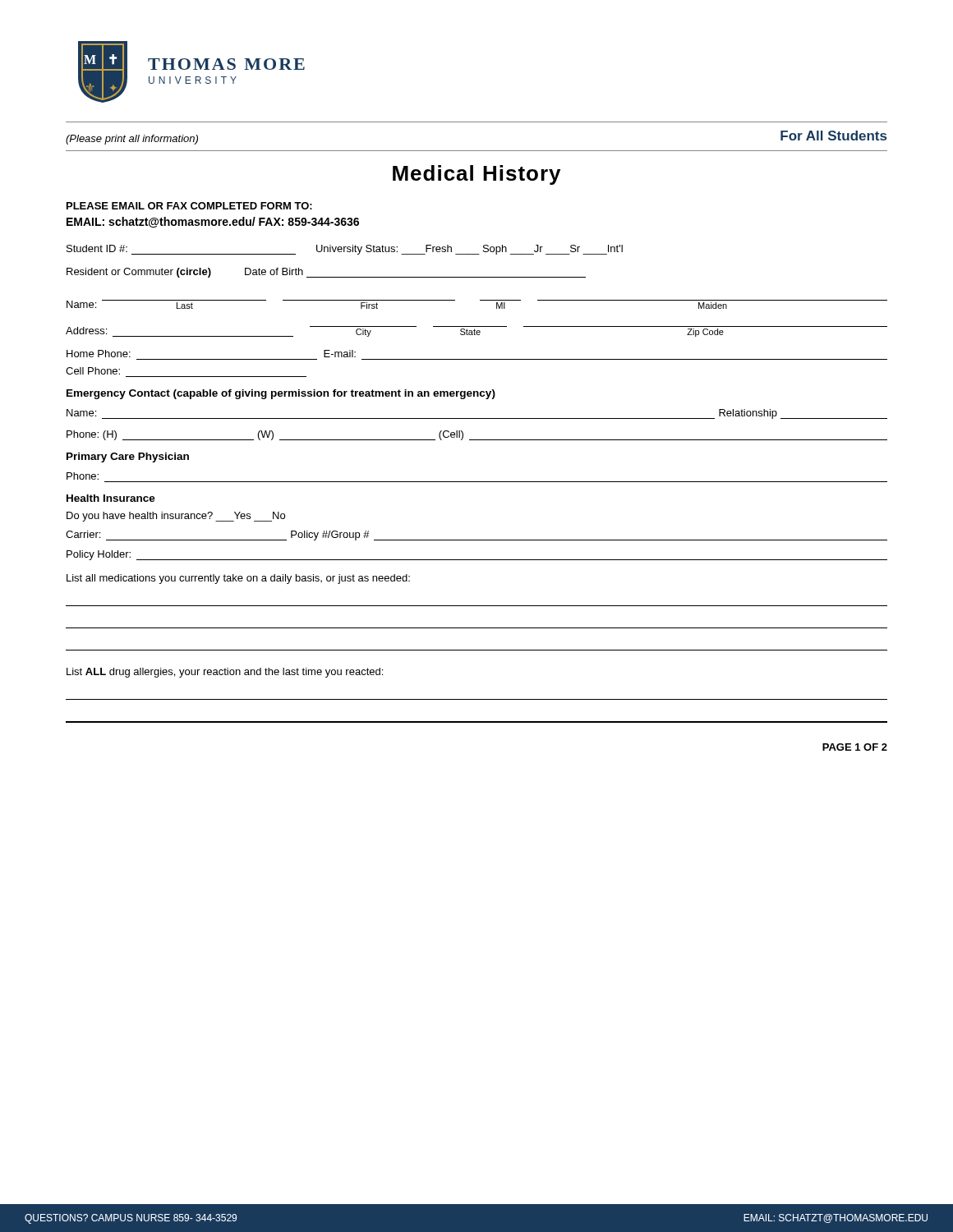Viewport: 953px width, 1232px height.
Task: Click on the text block with the text "List ALL drug allergies,"
Action: (x=225, y=671)
